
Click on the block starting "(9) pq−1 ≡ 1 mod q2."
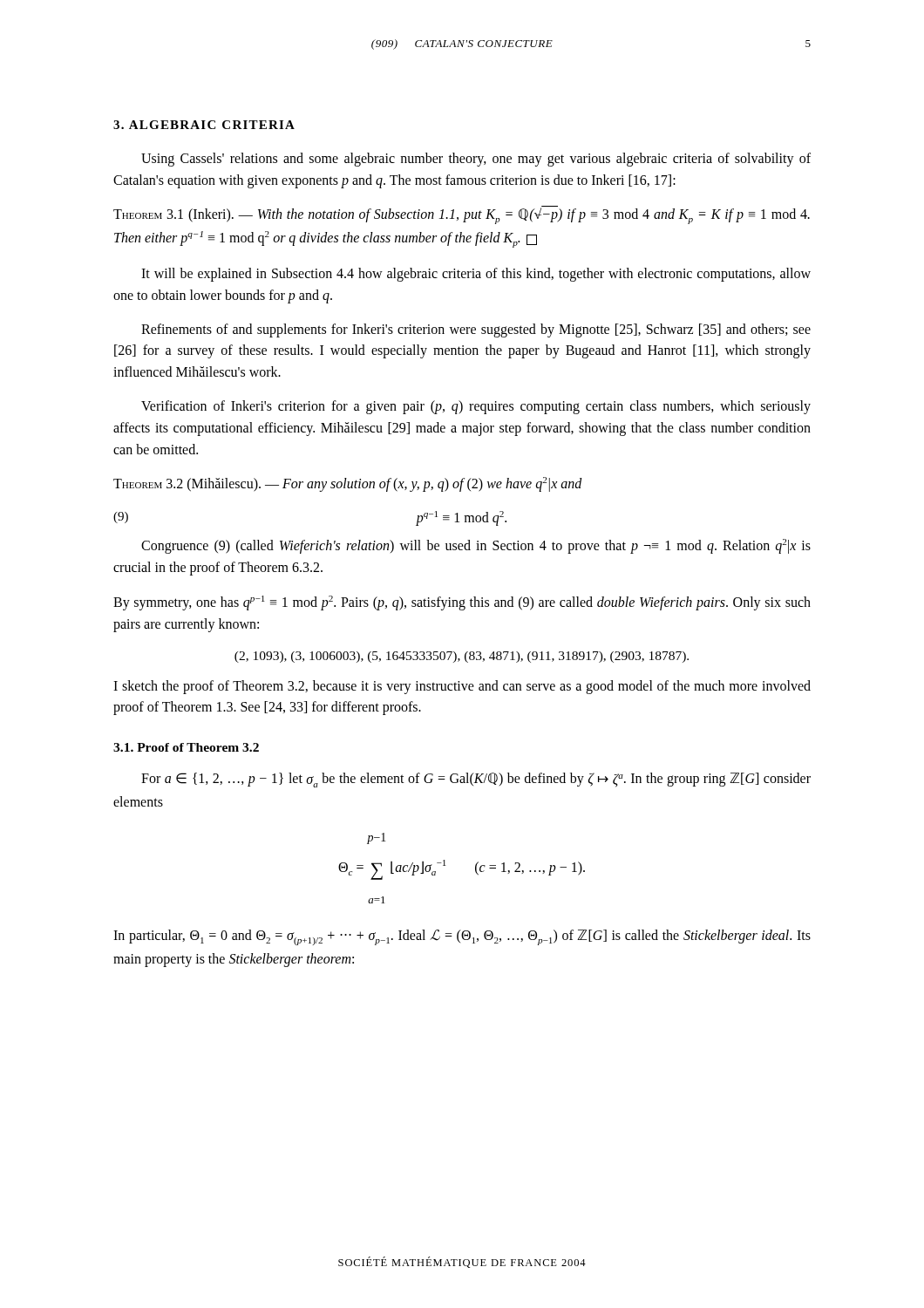tap(436, 517)
